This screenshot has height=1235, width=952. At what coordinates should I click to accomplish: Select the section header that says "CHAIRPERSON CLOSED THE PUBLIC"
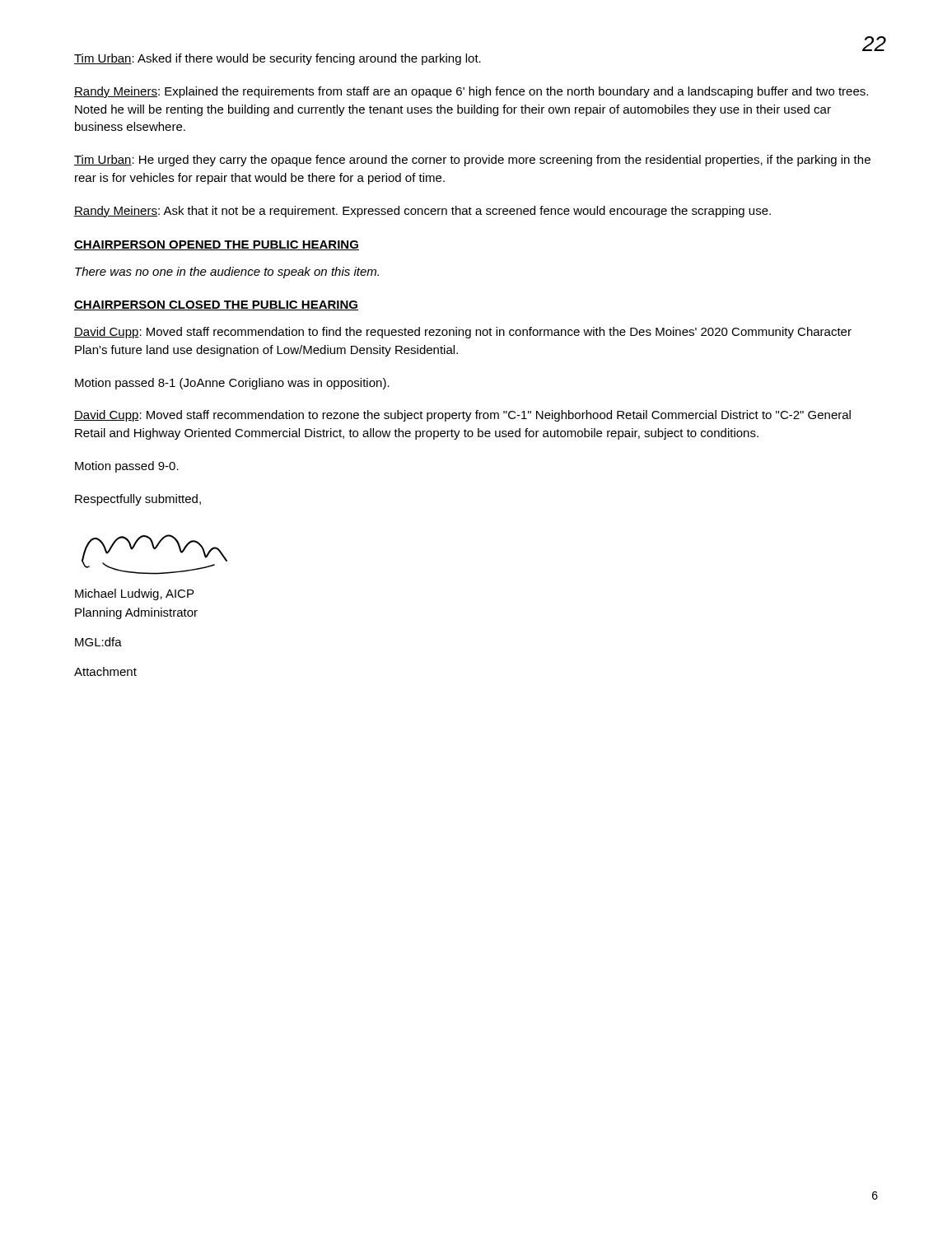[216, 304]
